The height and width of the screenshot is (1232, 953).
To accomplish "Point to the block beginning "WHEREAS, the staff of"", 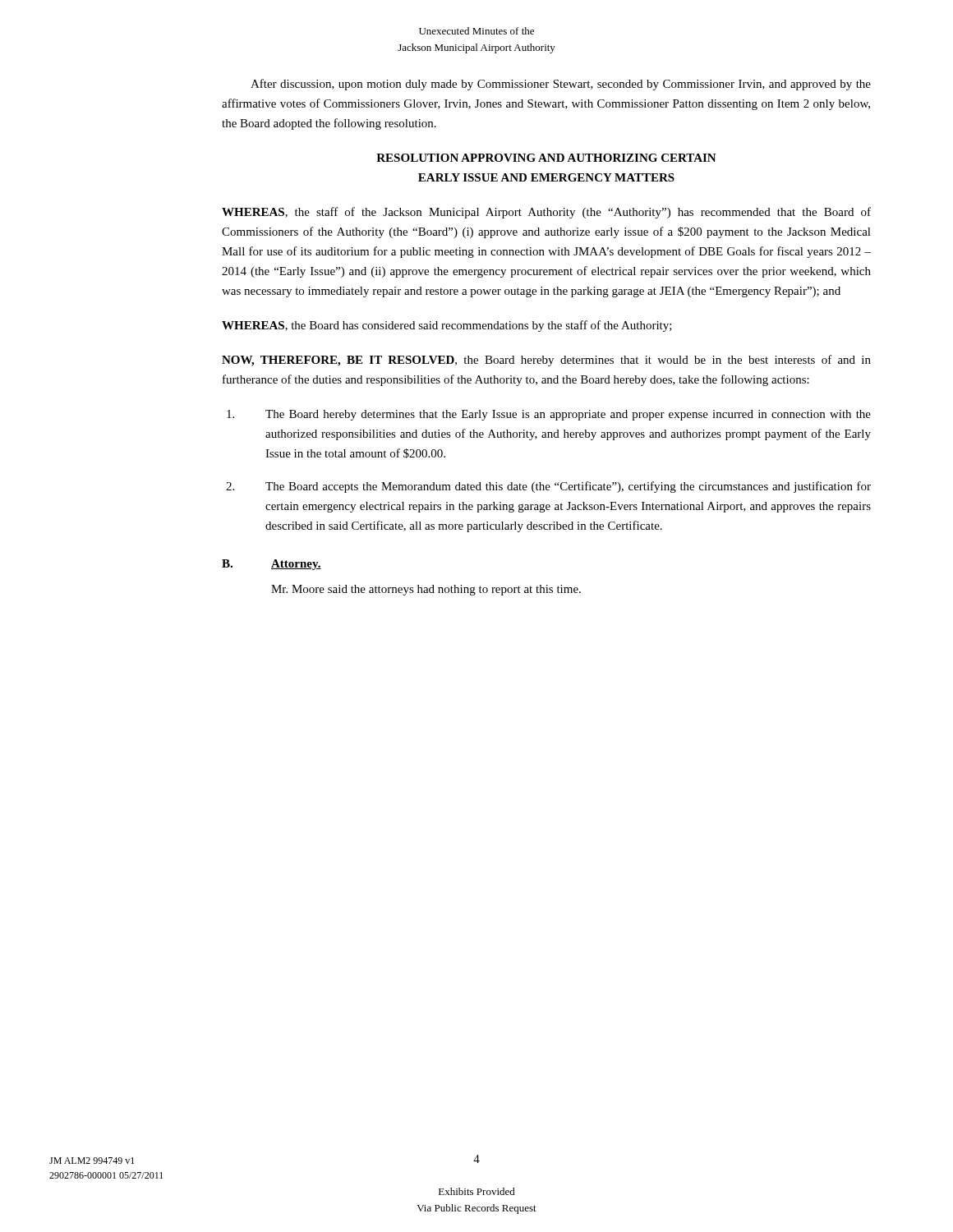I will coord(546,251).
